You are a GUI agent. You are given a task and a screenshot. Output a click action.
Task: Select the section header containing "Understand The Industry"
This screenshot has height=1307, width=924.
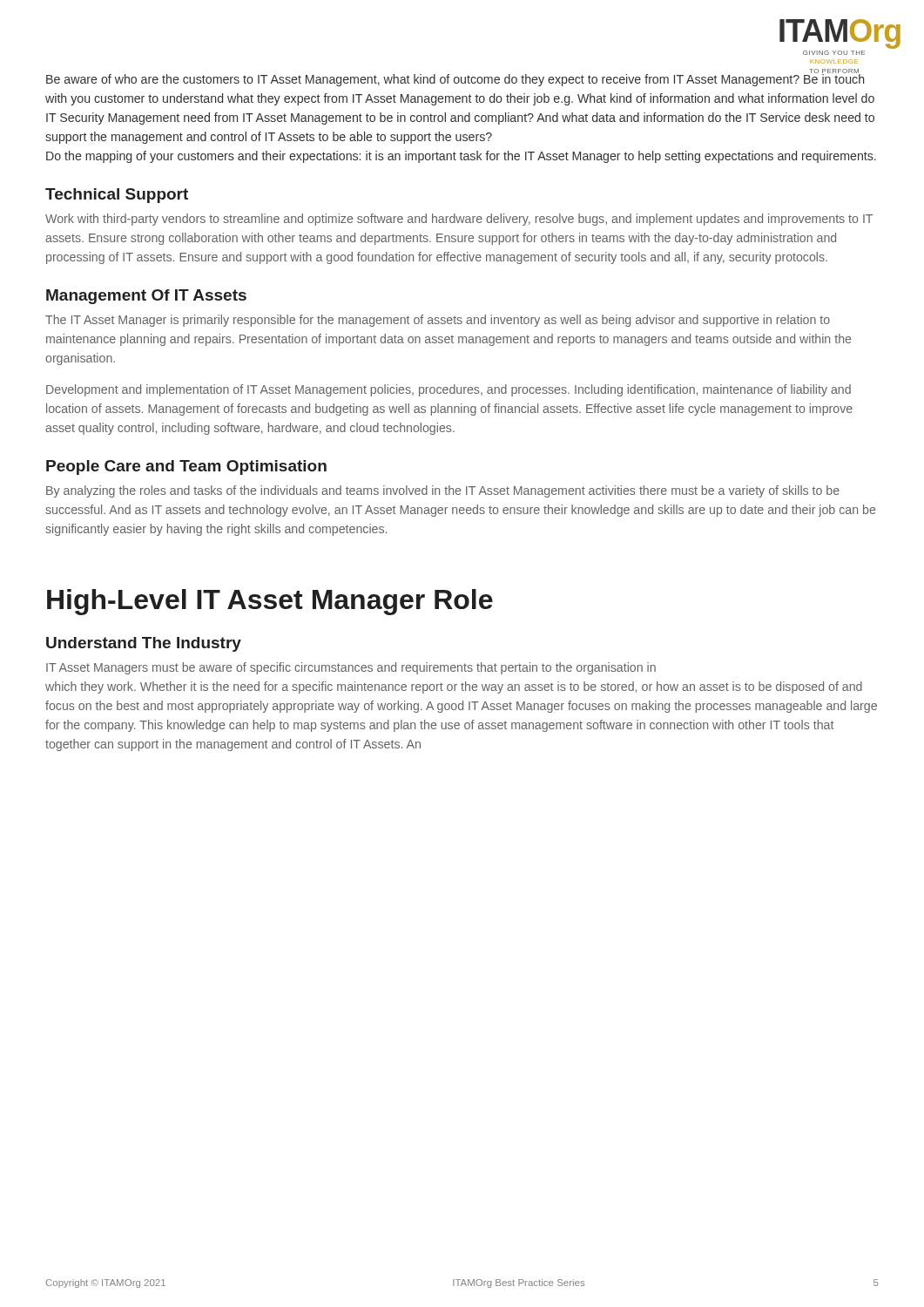coord(143,643)
